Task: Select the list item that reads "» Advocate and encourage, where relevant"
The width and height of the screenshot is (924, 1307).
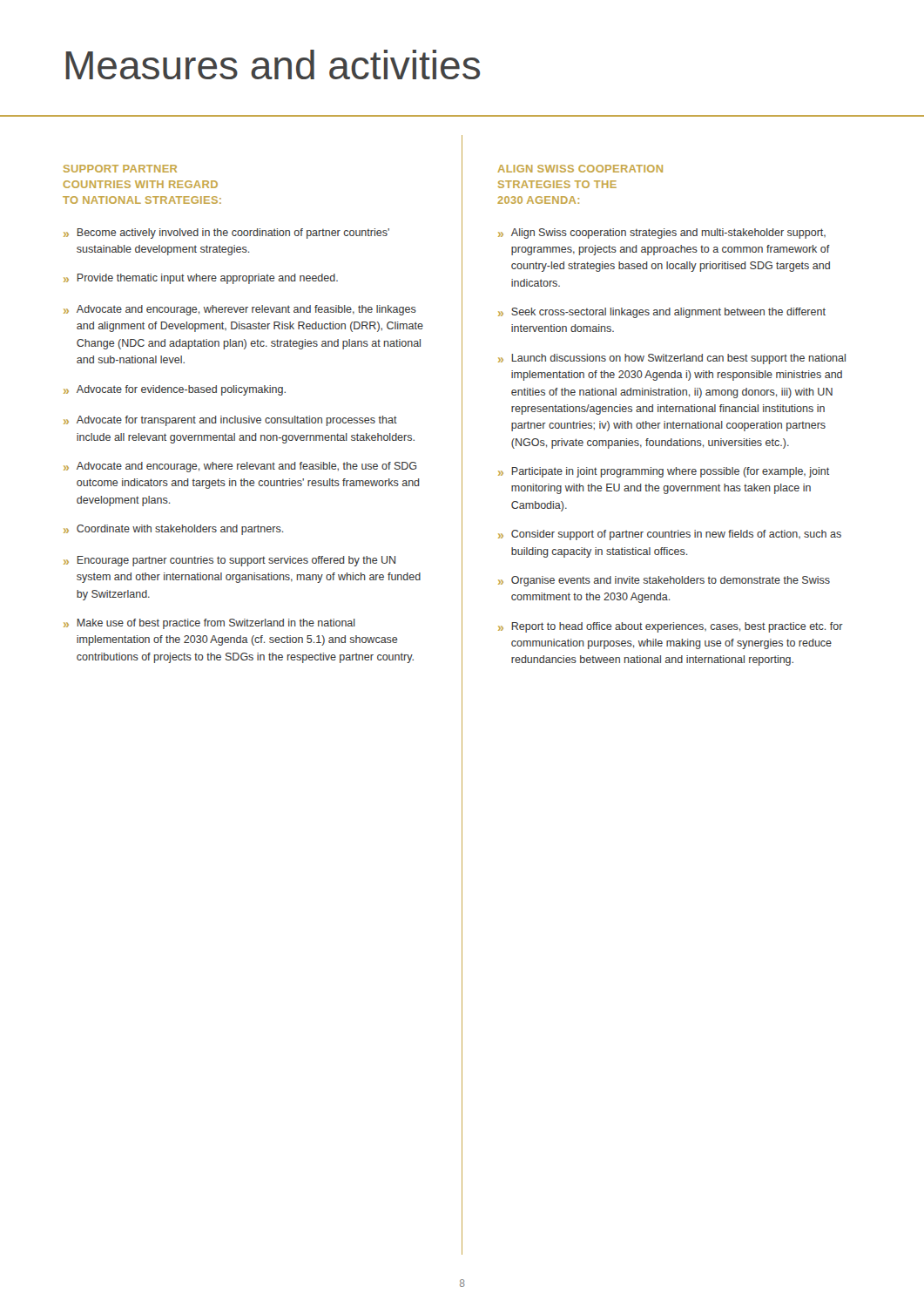Action: click(x=245, y=484)
